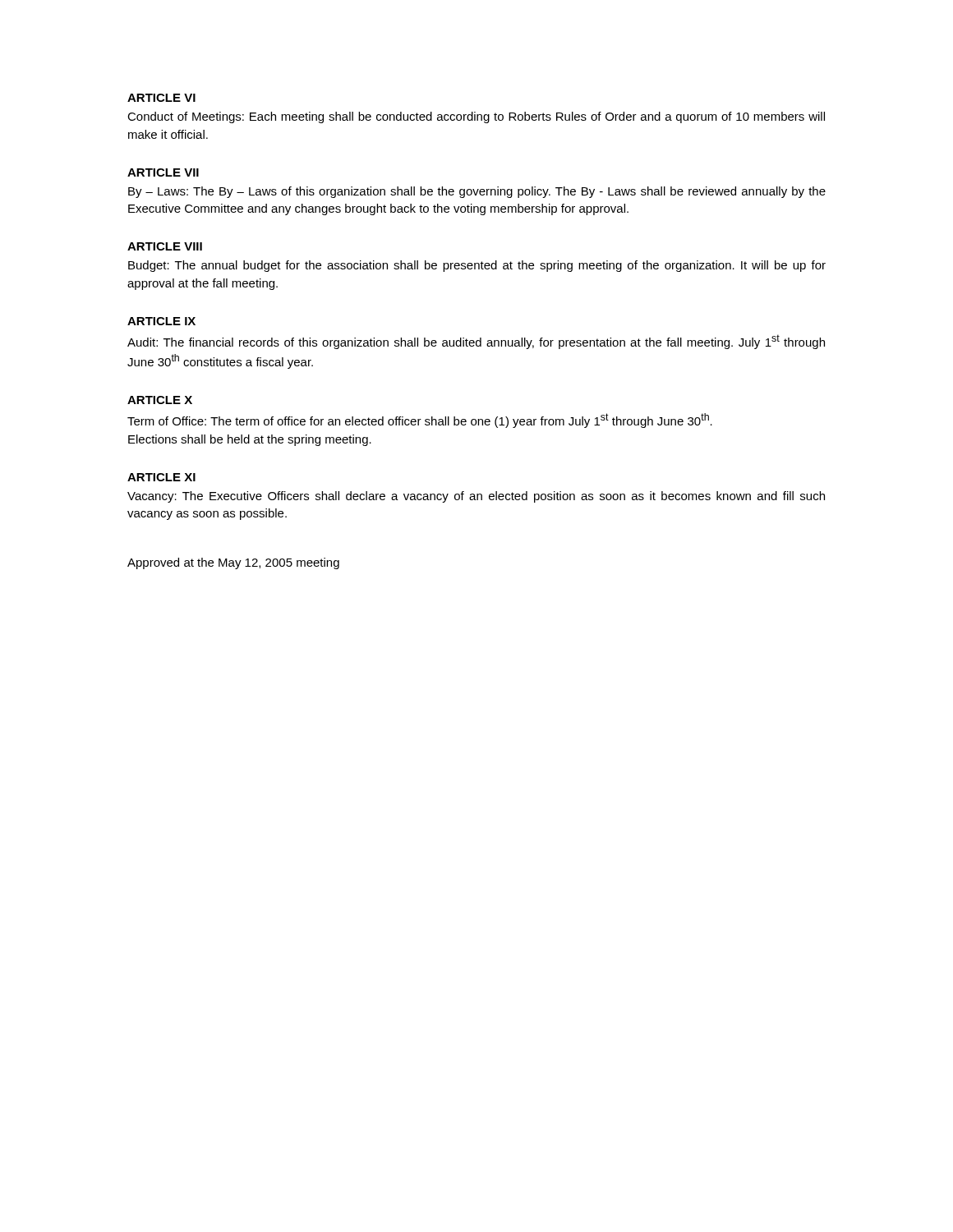
Task: Click on the section header that says "ARTICLE VIII"
Action: tap(165, 246)
